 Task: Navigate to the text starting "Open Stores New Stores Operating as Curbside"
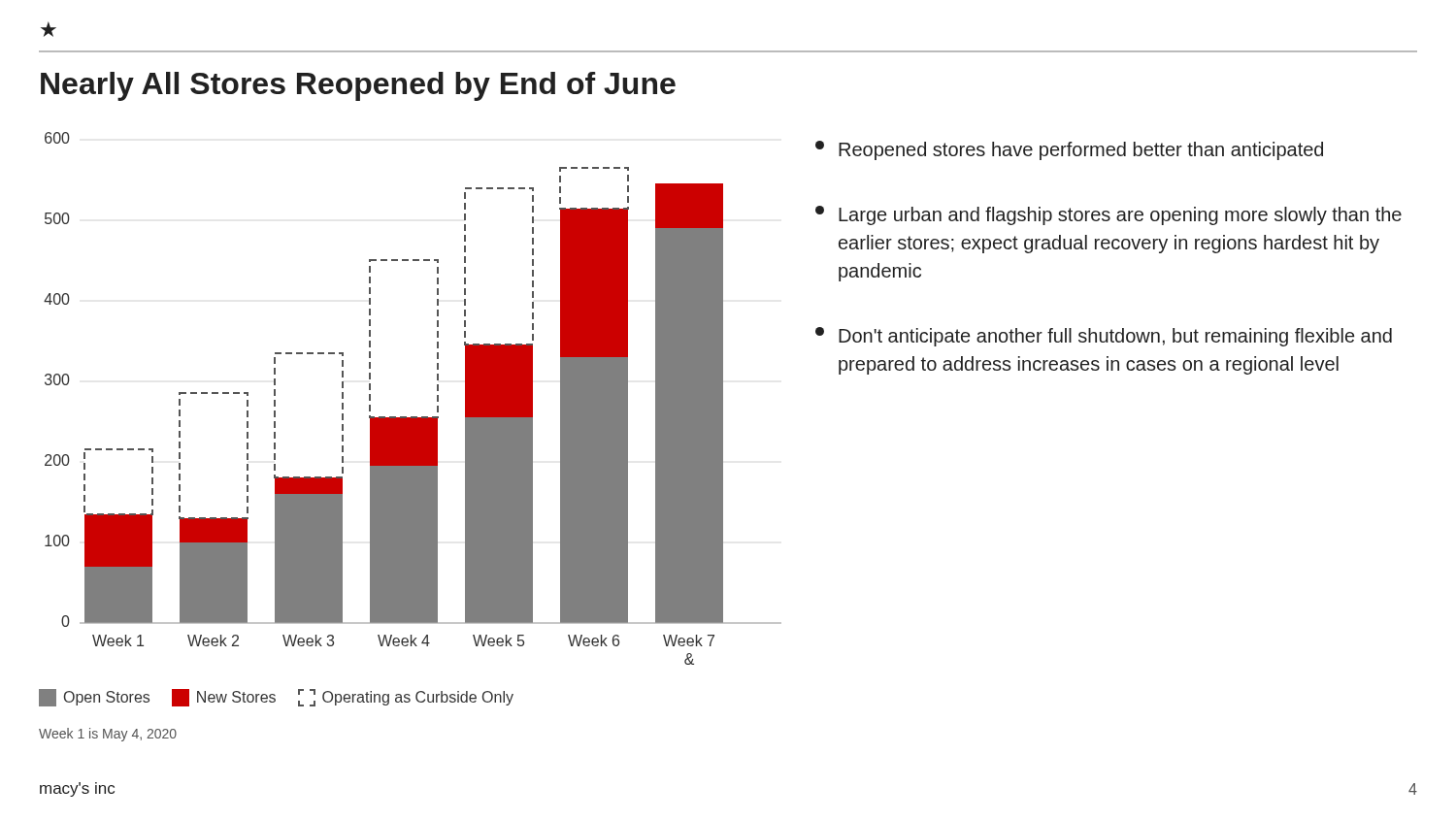click(276, 698)
